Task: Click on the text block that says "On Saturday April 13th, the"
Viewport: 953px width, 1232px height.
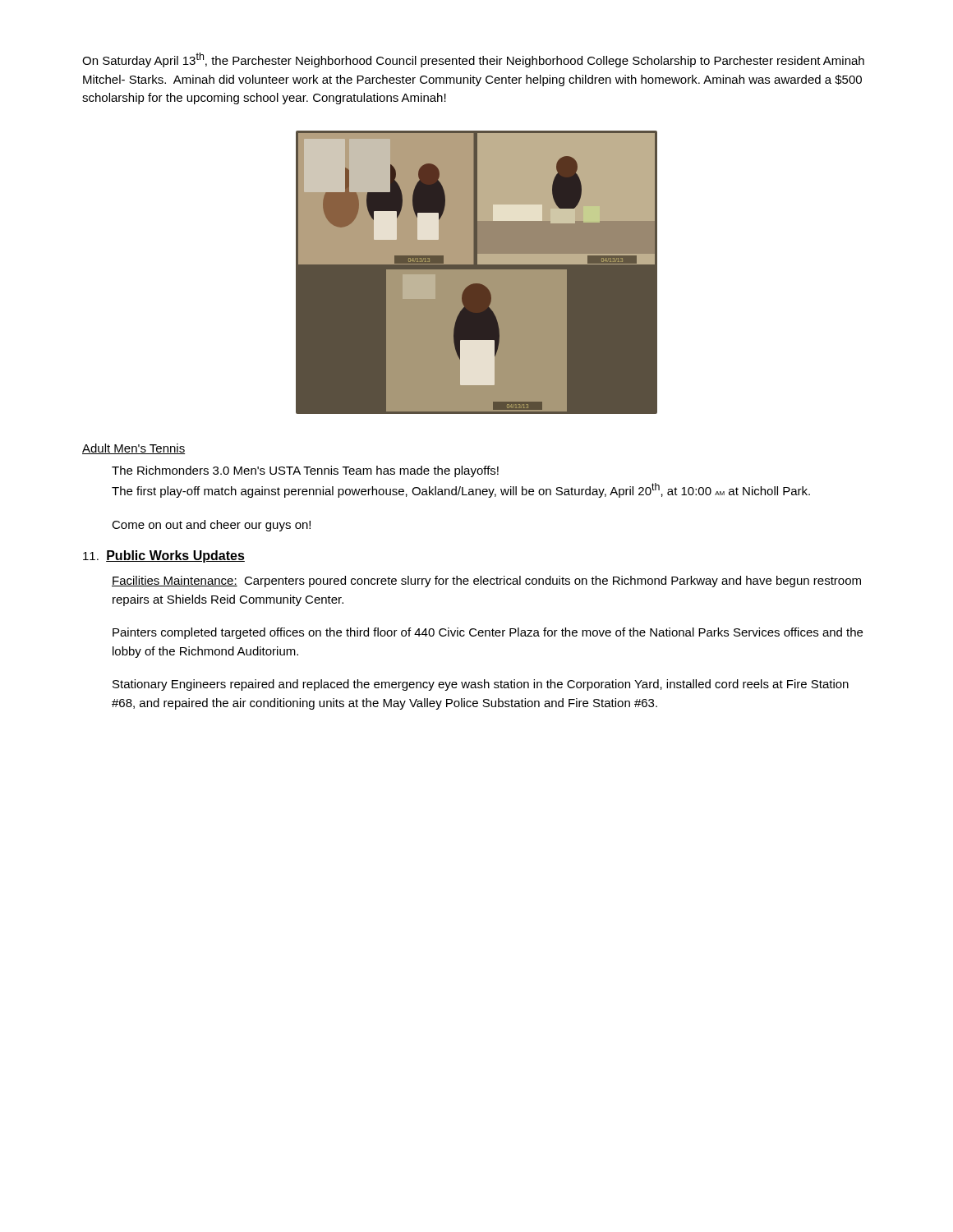Action: (x=473, y=78)
